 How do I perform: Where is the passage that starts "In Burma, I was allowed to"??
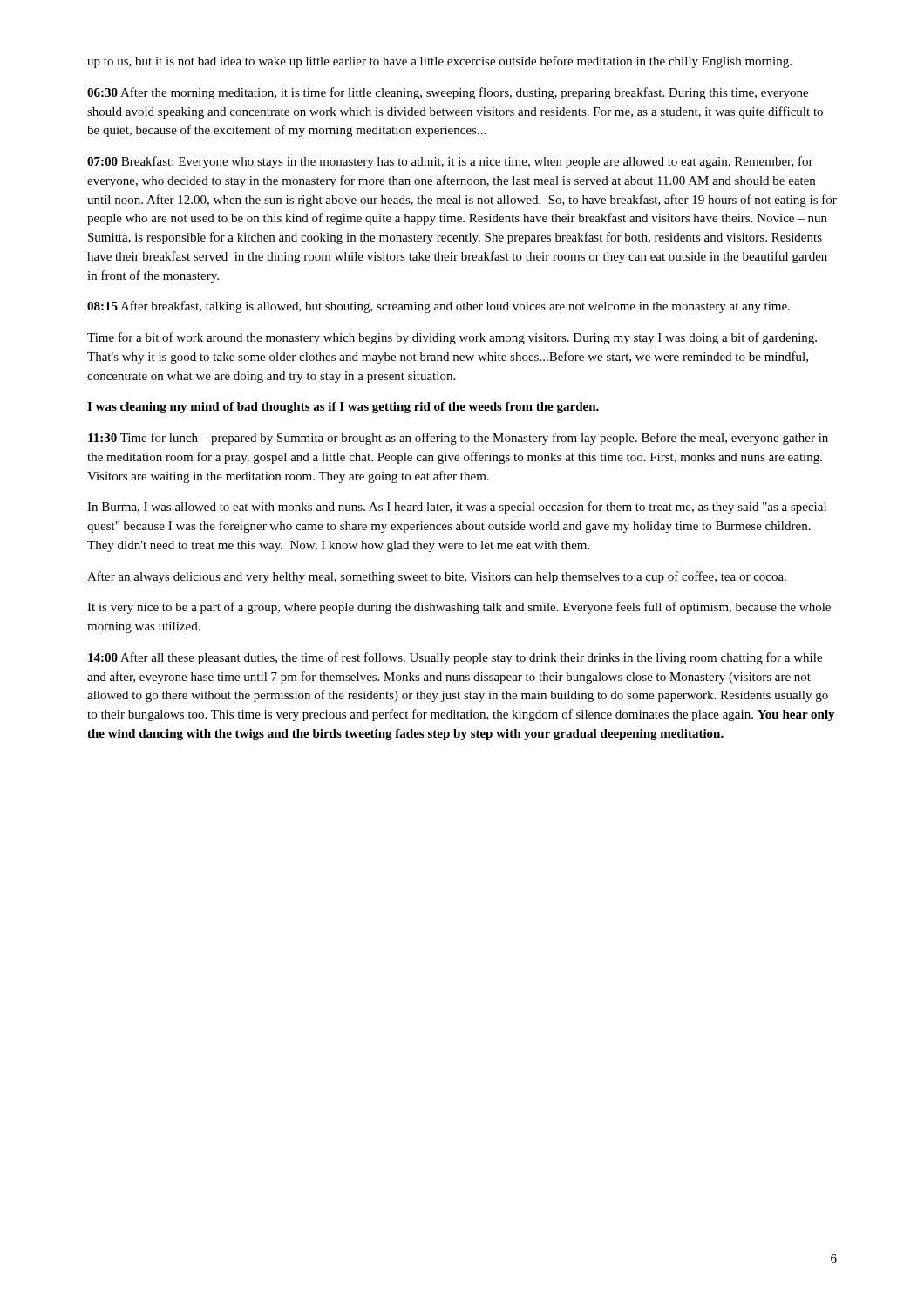[457, 526]
